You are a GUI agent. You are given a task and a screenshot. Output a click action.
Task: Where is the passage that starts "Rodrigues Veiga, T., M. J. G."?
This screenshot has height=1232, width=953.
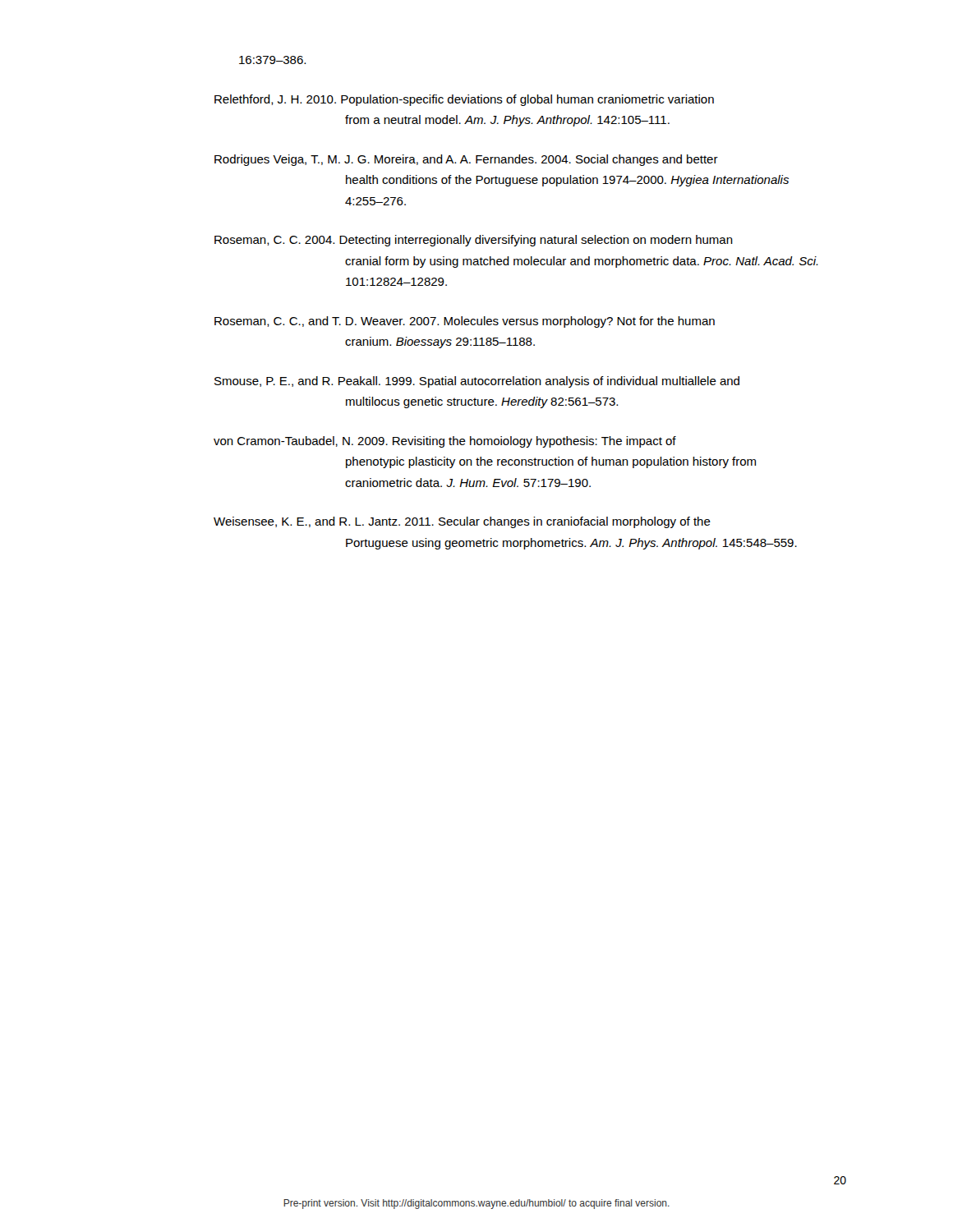[530, 181]
